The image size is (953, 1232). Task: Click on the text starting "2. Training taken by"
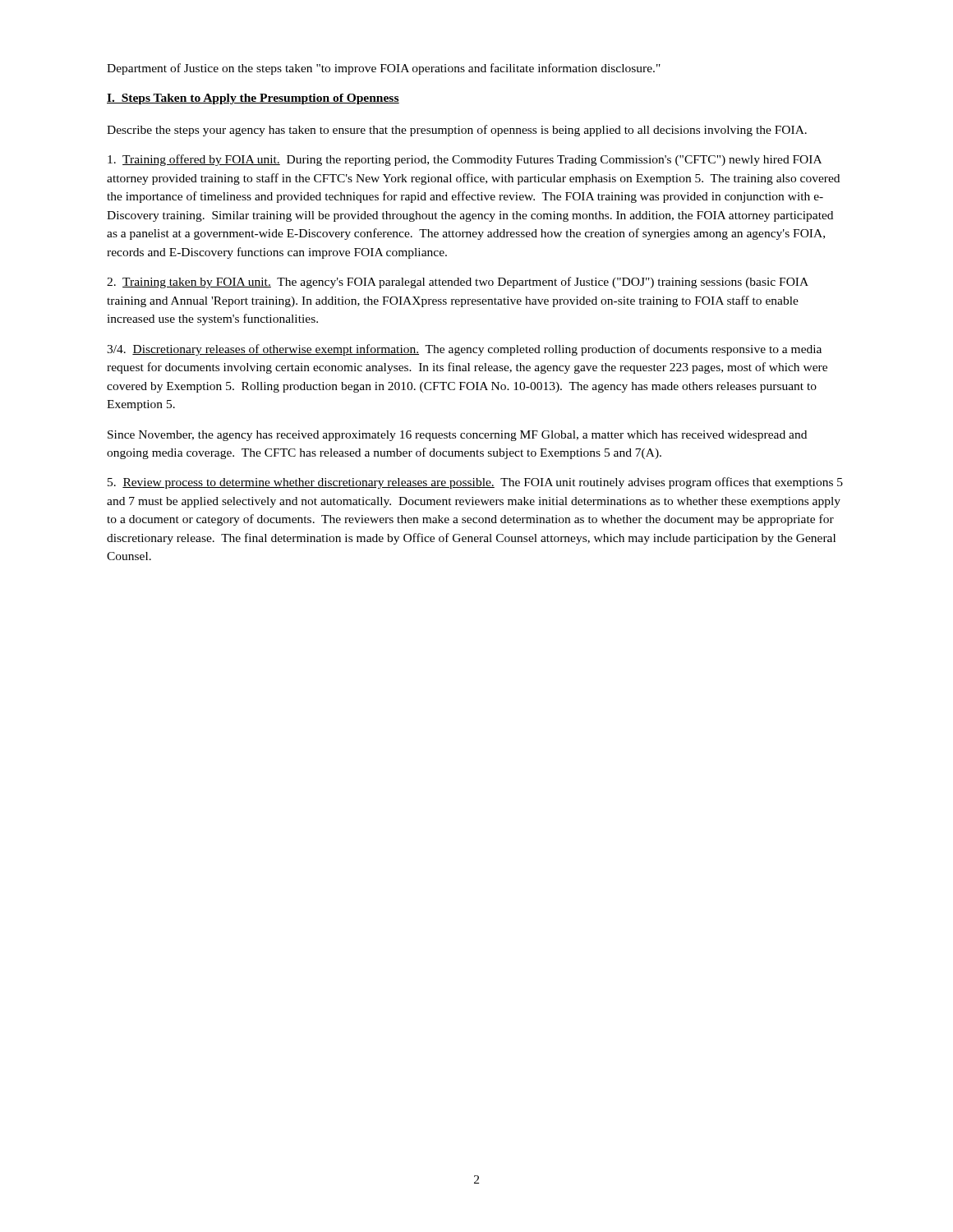pos(457,300)
